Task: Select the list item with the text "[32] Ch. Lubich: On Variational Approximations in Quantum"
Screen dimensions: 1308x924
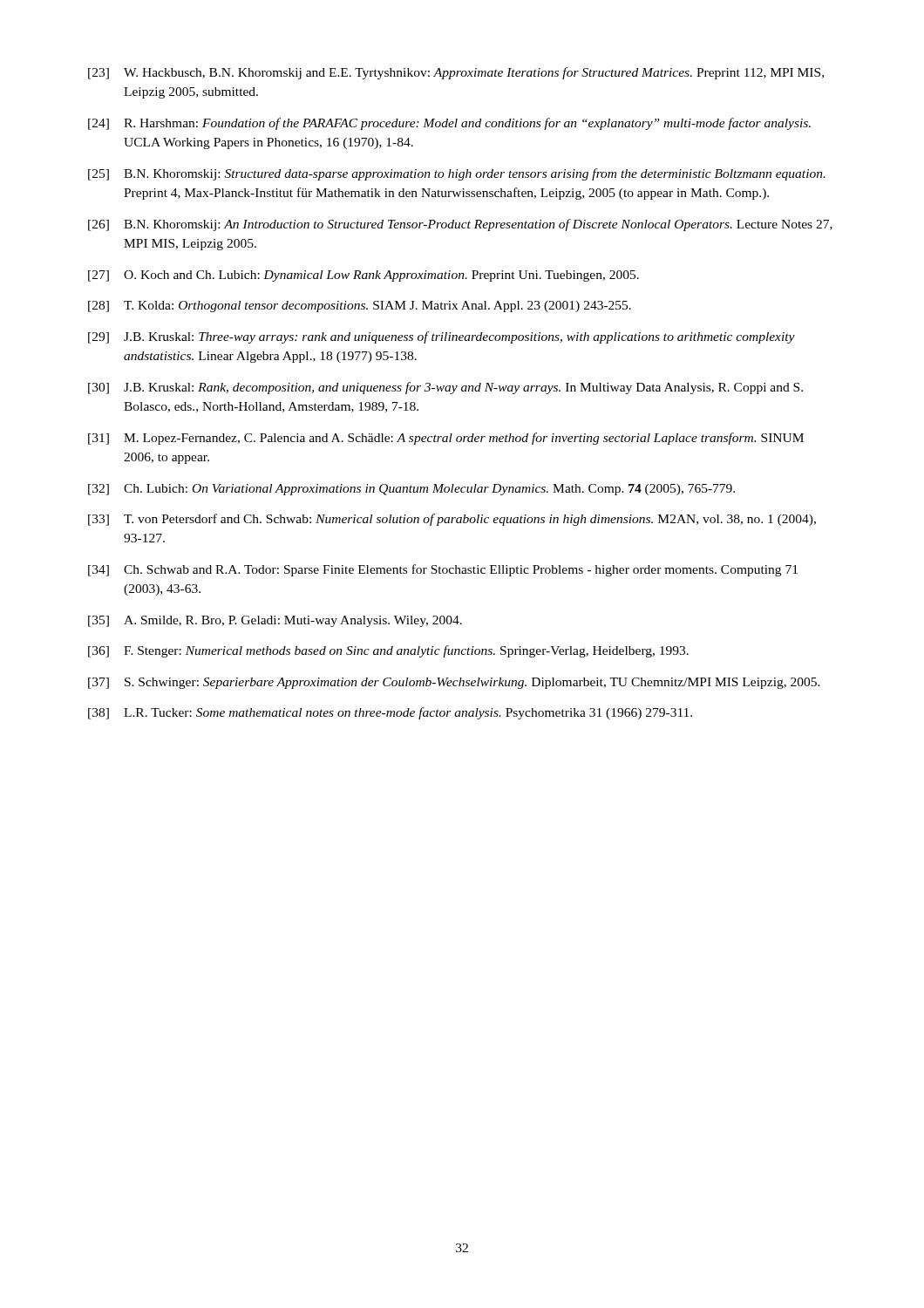Action: [462, 488]
